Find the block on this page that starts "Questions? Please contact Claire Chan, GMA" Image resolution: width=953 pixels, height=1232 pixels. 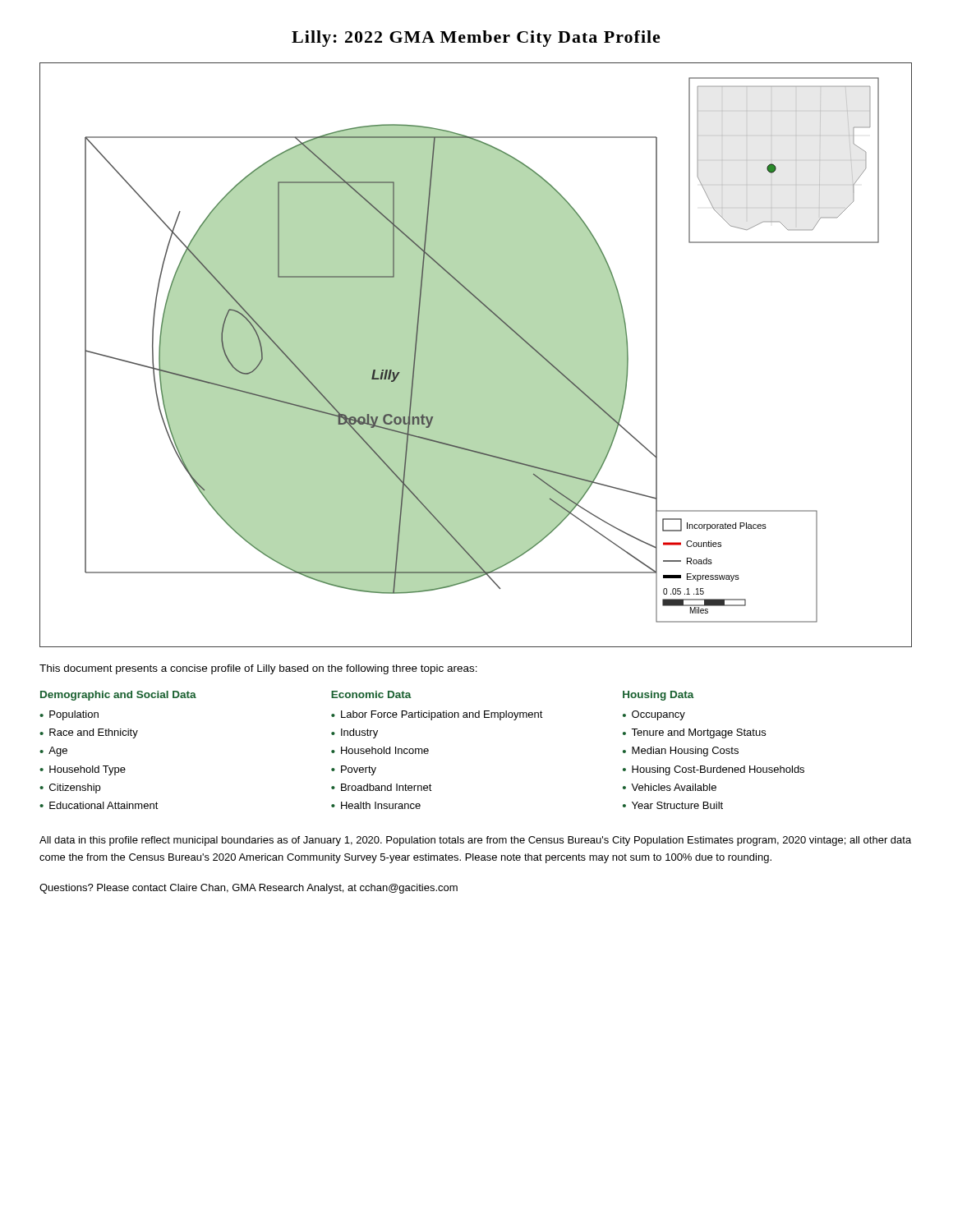pos(249,887)
